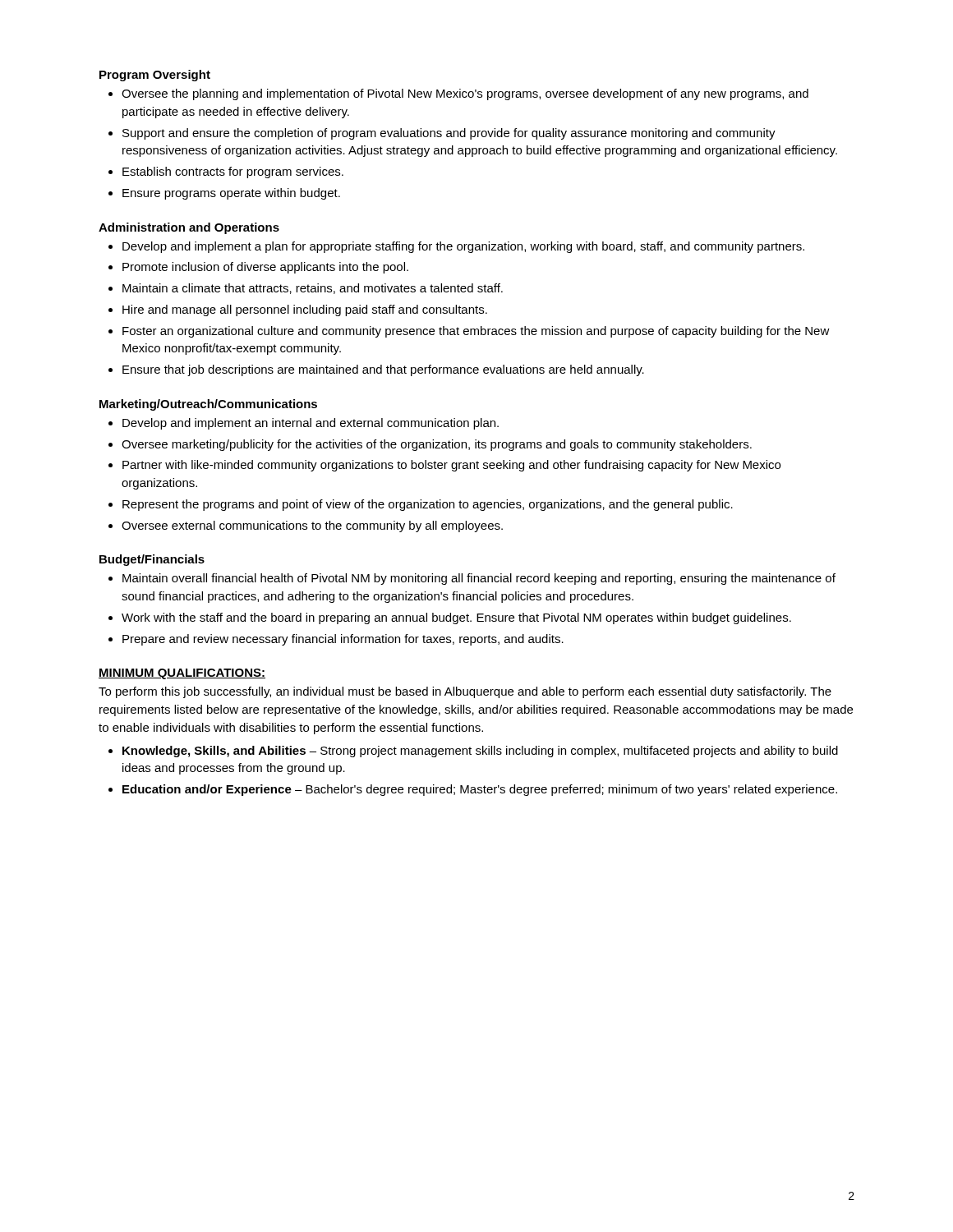This screenshot has height=1232, width=953.
Task: Find the passage starting "Develop and implement an internal"
Action: coord(311,422)
